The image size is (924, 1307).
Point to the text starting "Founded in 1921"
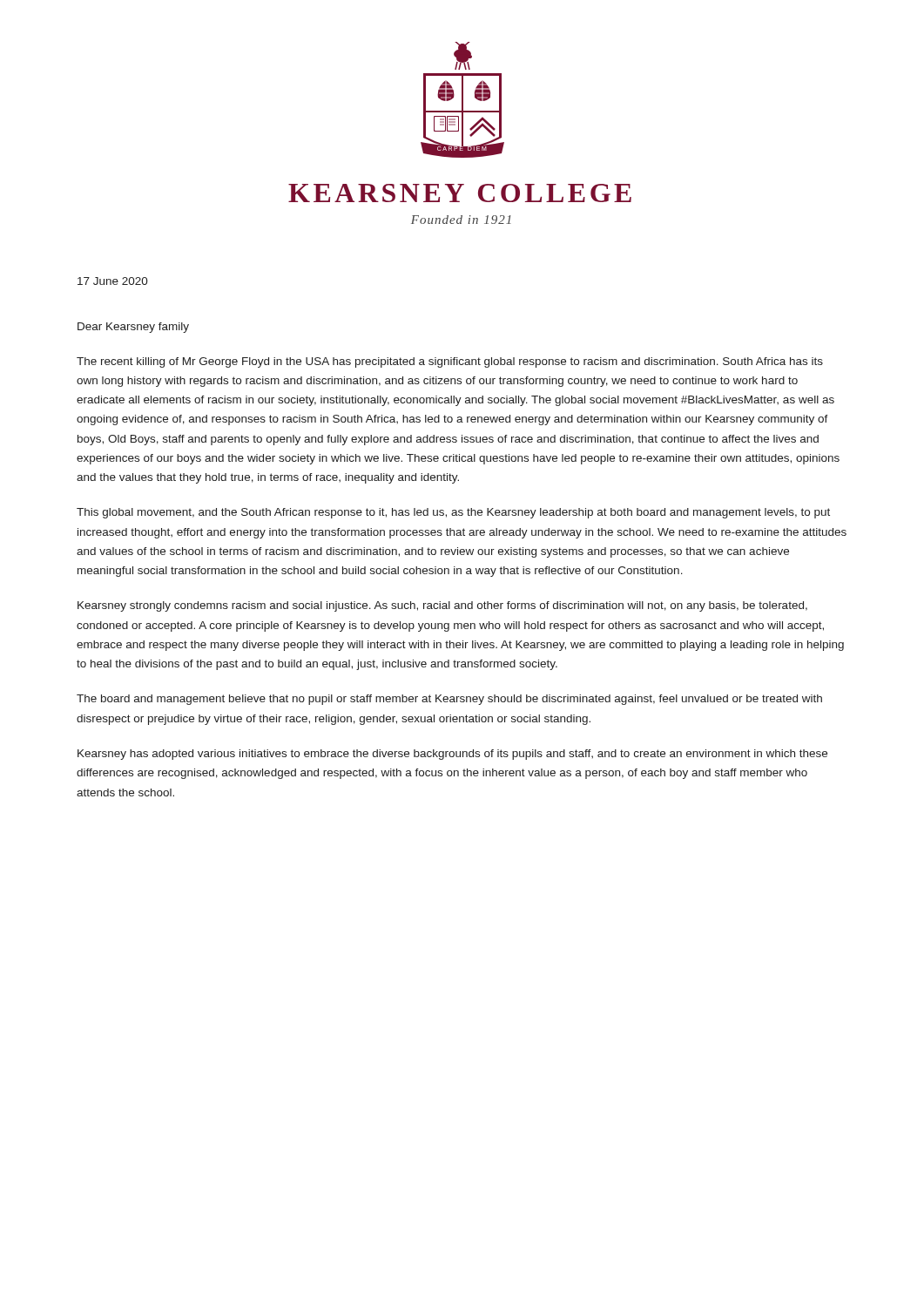click(x=462, y=220)
